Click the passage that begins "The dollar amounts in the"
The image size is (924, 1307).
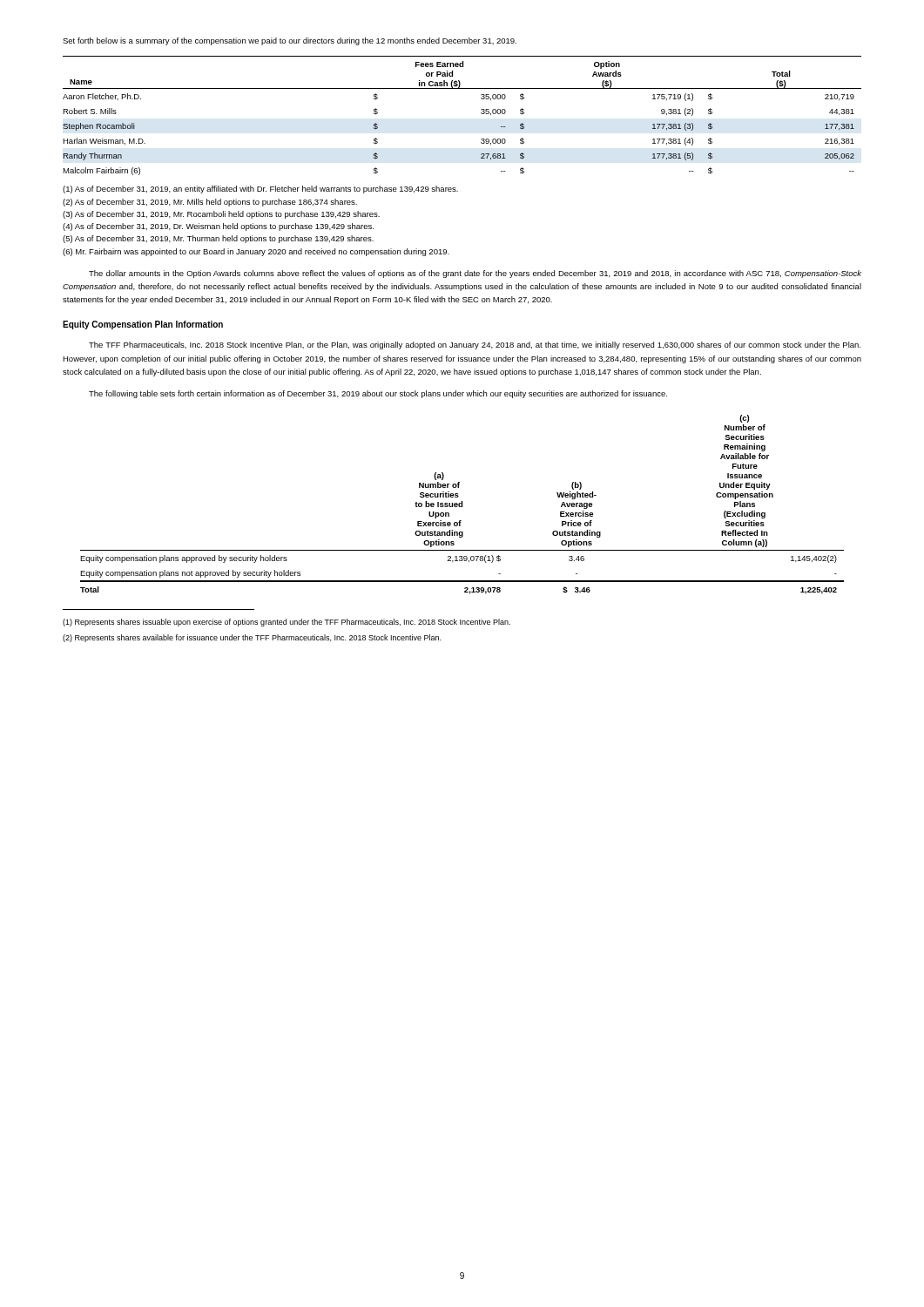(x=462, y=286)
